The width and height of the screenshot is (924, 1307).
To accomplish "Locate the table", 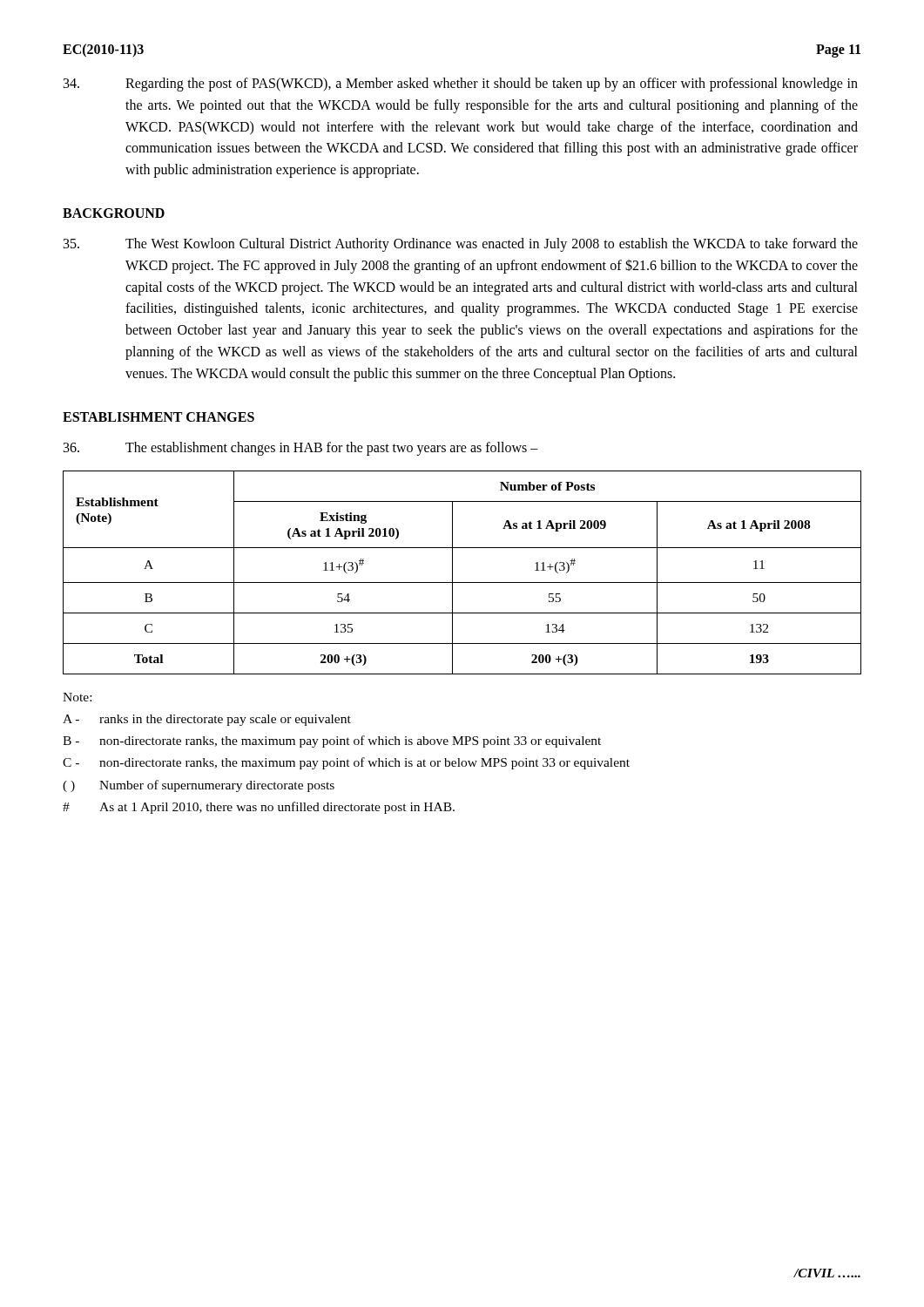I will 462,572.
